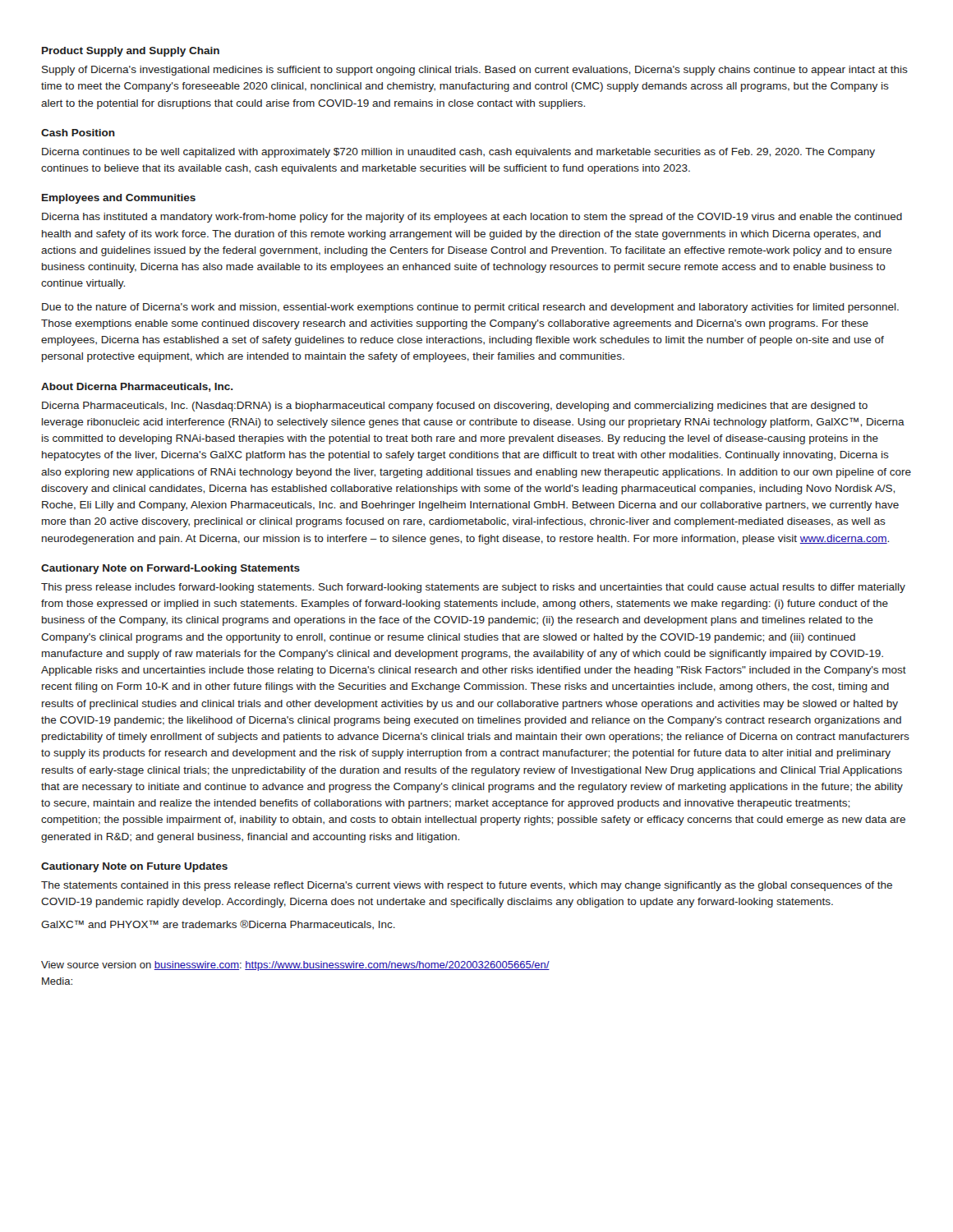Image resolution: width=953 pixels, height=1232 pixels.
Task: Click on the element starting "Dicerna continues to be well capitalized"
Action: click(x=458, y=160)
